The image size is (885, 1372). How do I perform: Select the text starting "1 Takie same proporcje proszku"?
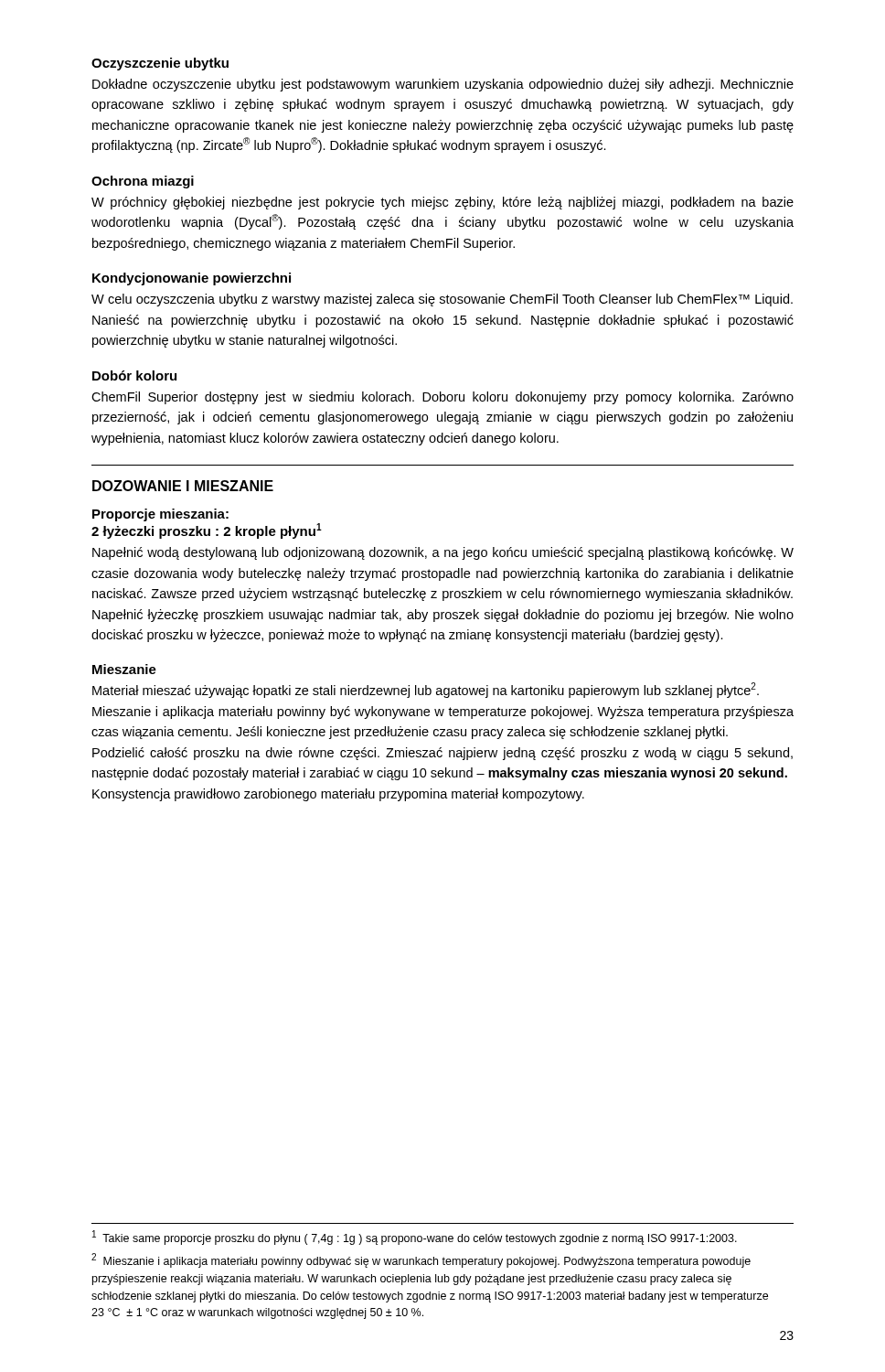414,1238
